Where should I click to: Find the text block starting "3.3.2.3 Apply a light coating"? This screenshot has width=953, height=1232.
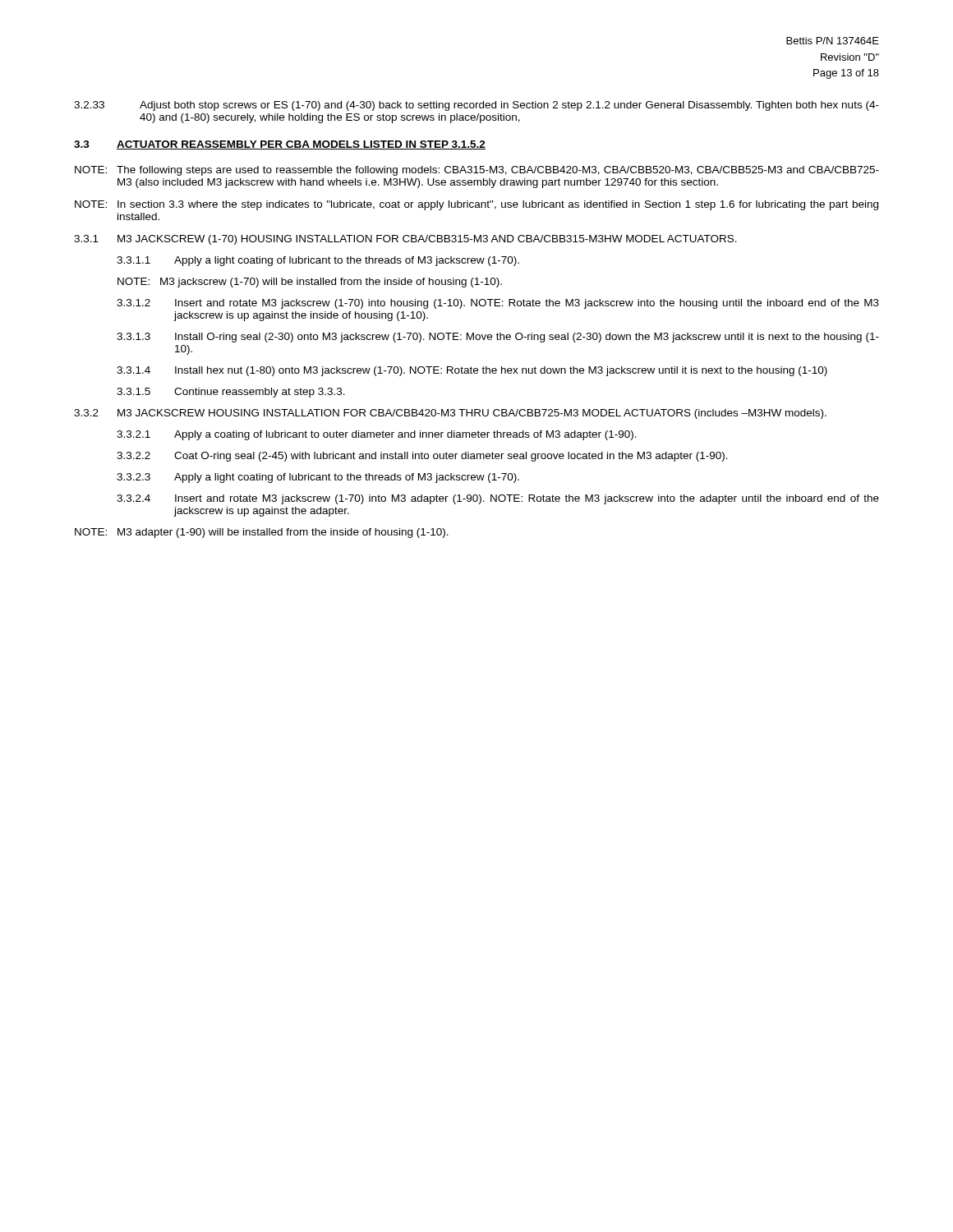point(498,477)
